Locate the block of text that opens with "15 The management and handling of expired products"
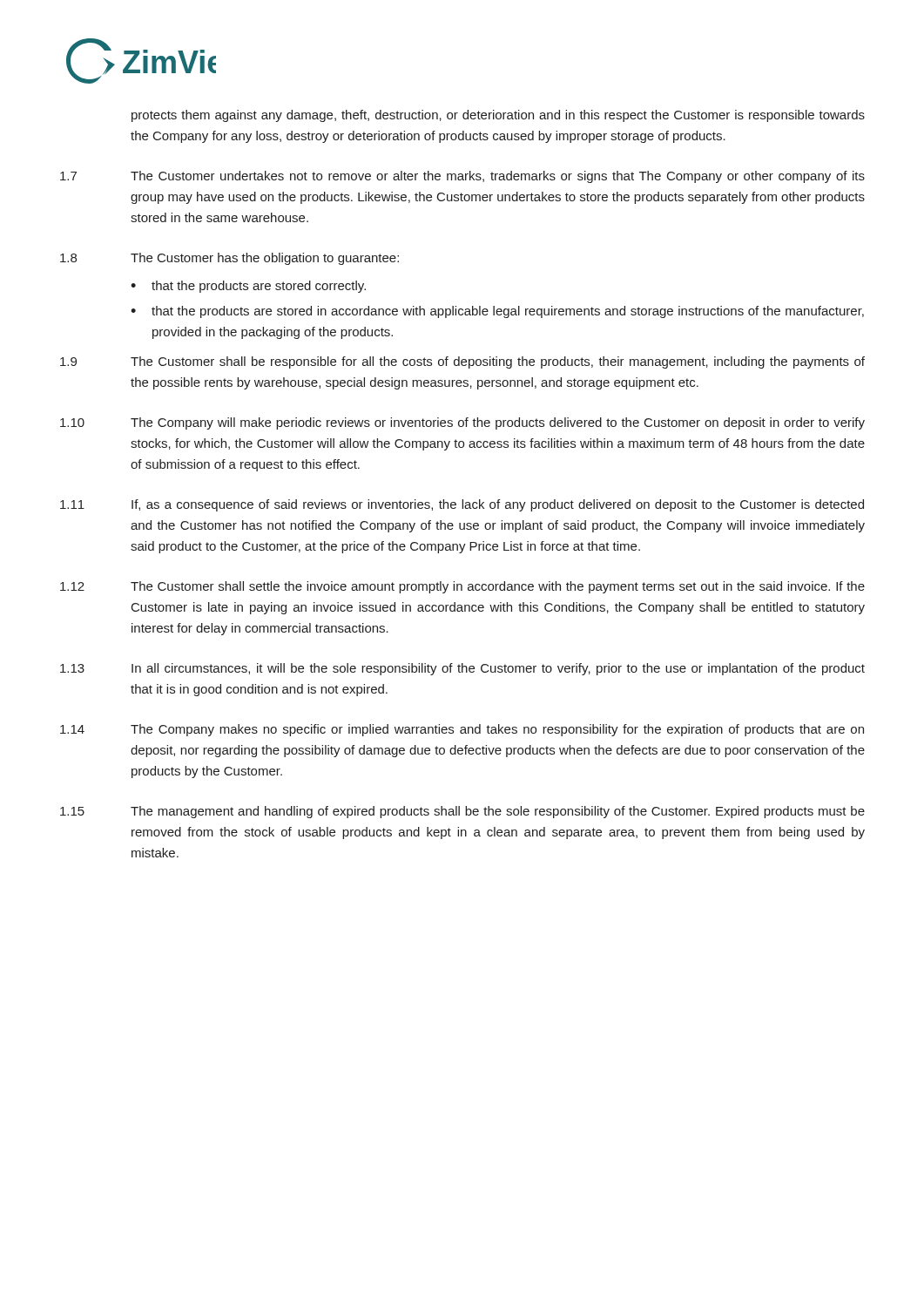The width and height of the screenshot is (924, 1307). (x=462, y=832)
